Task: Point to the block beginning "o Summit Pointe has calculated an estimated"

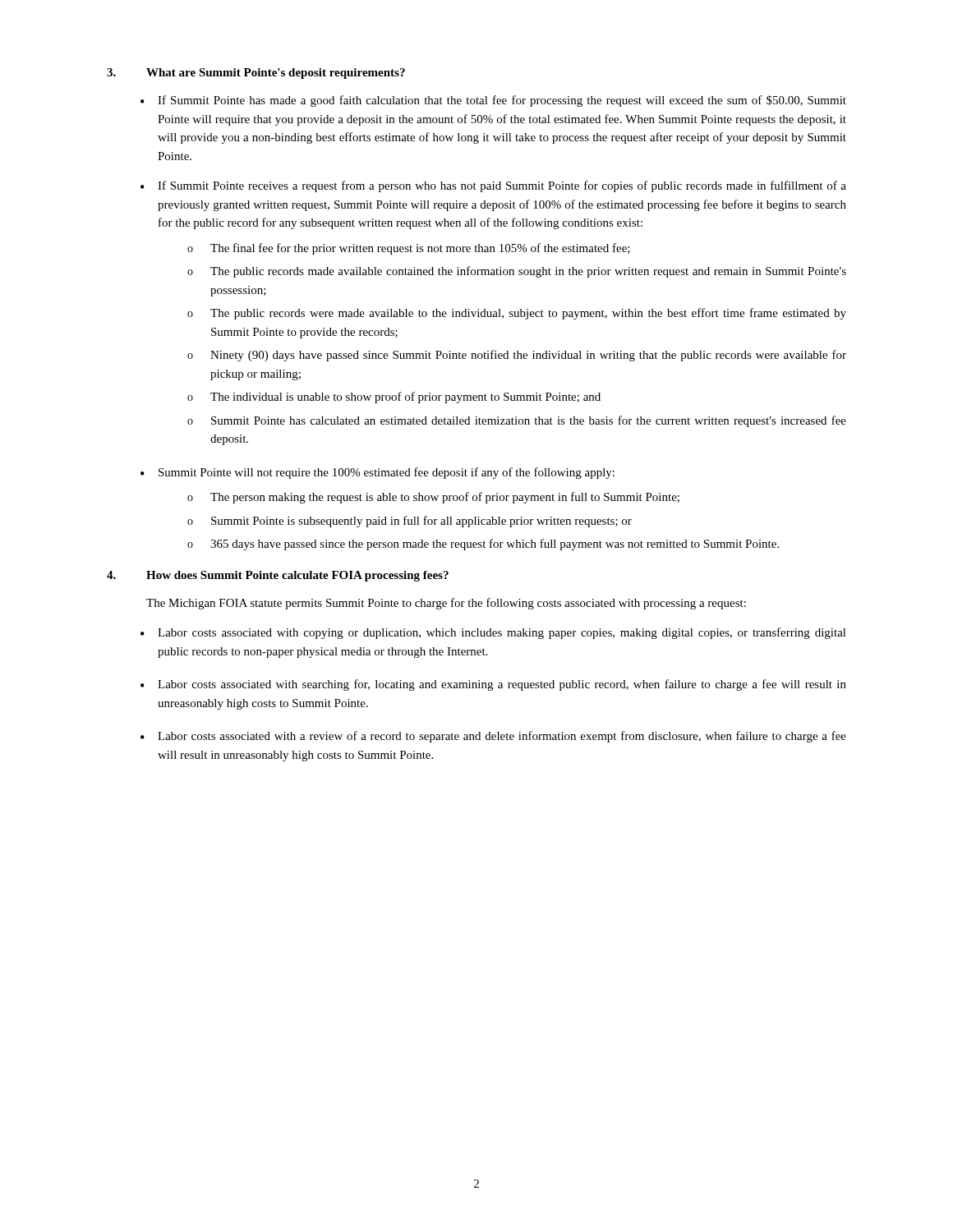Action: coord(517,430)
